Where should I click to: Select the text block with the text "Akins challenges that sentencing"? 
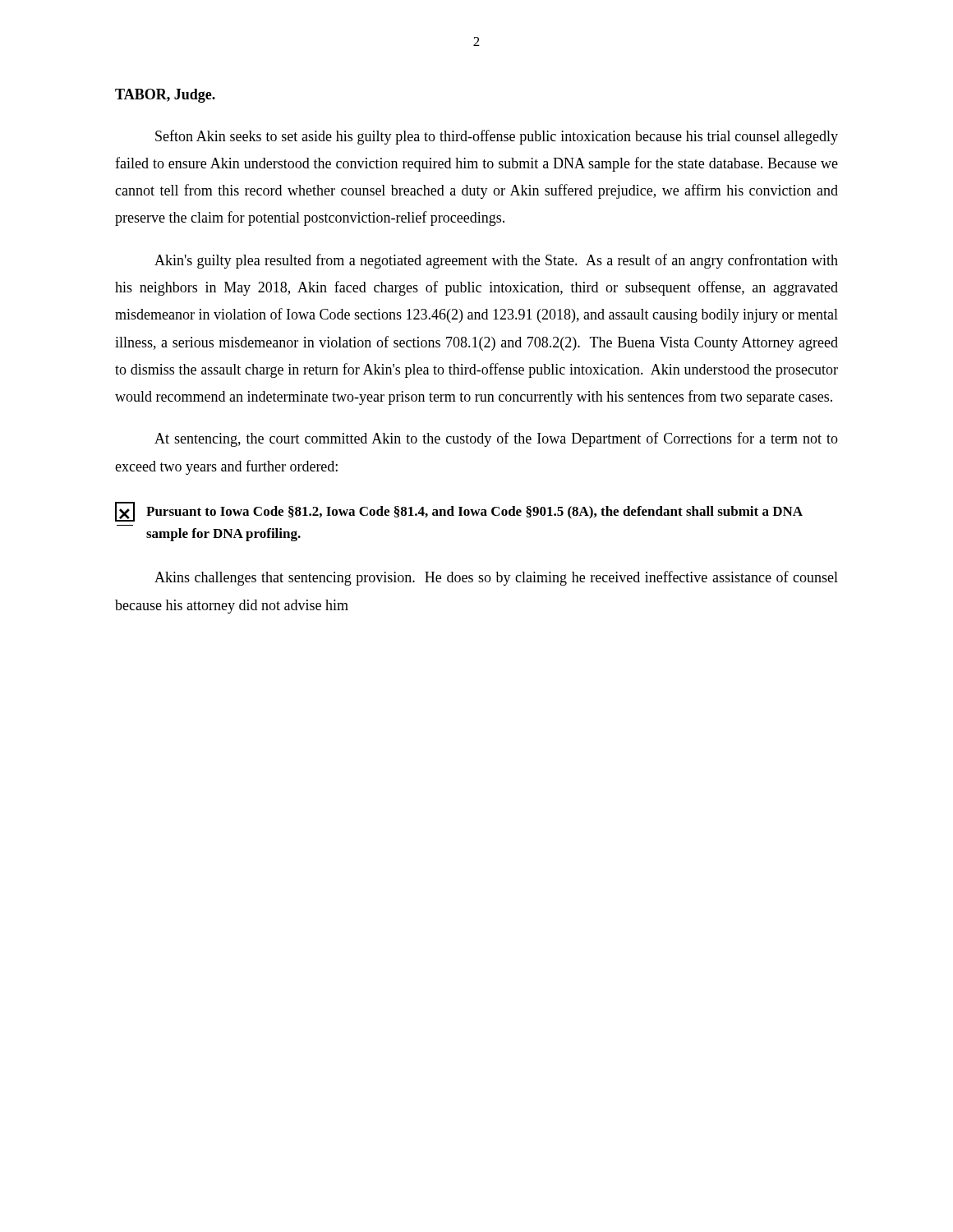coord(476,591)
